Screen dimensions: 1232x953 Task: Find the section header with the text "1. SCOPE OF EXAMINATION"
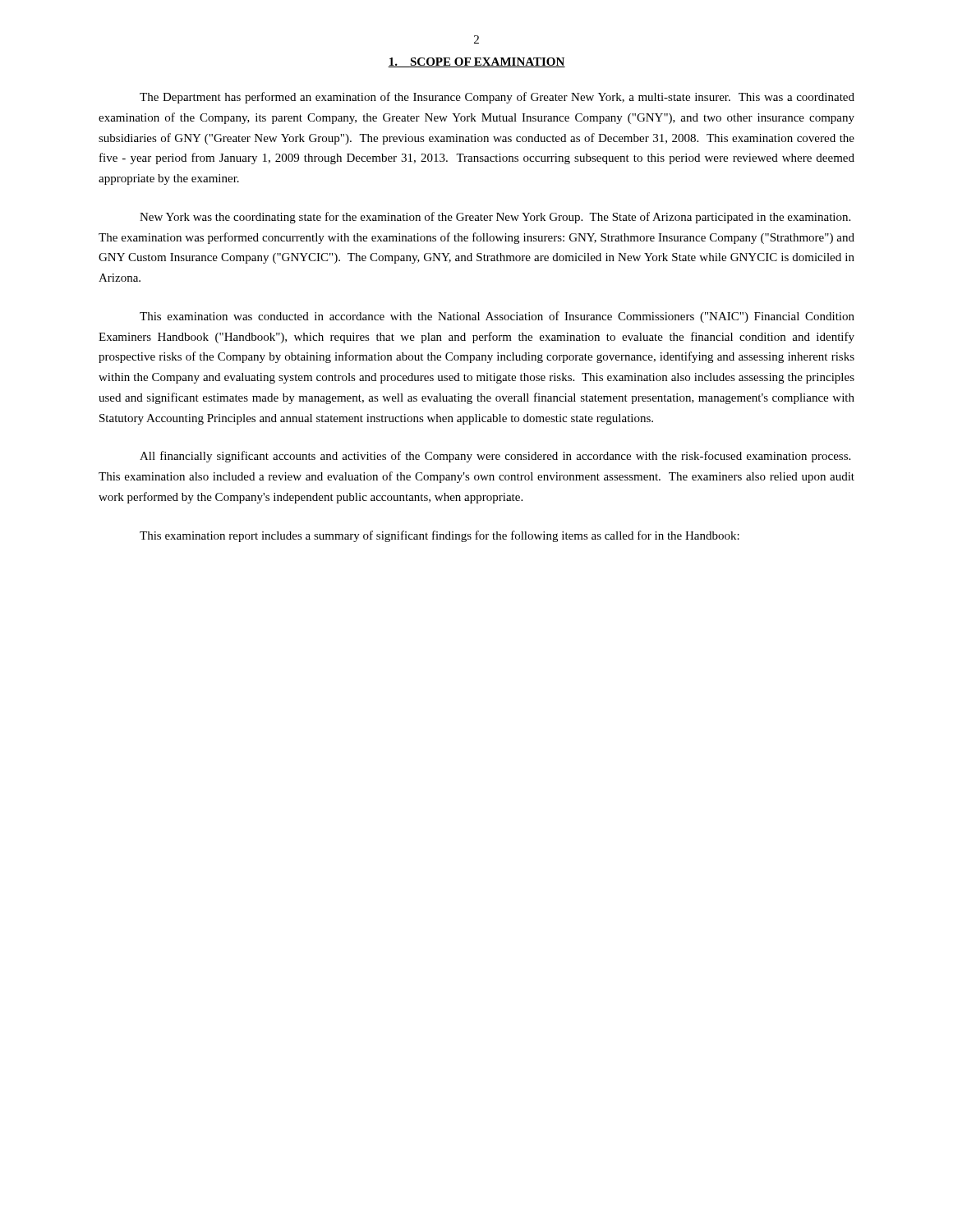(476, 62)
